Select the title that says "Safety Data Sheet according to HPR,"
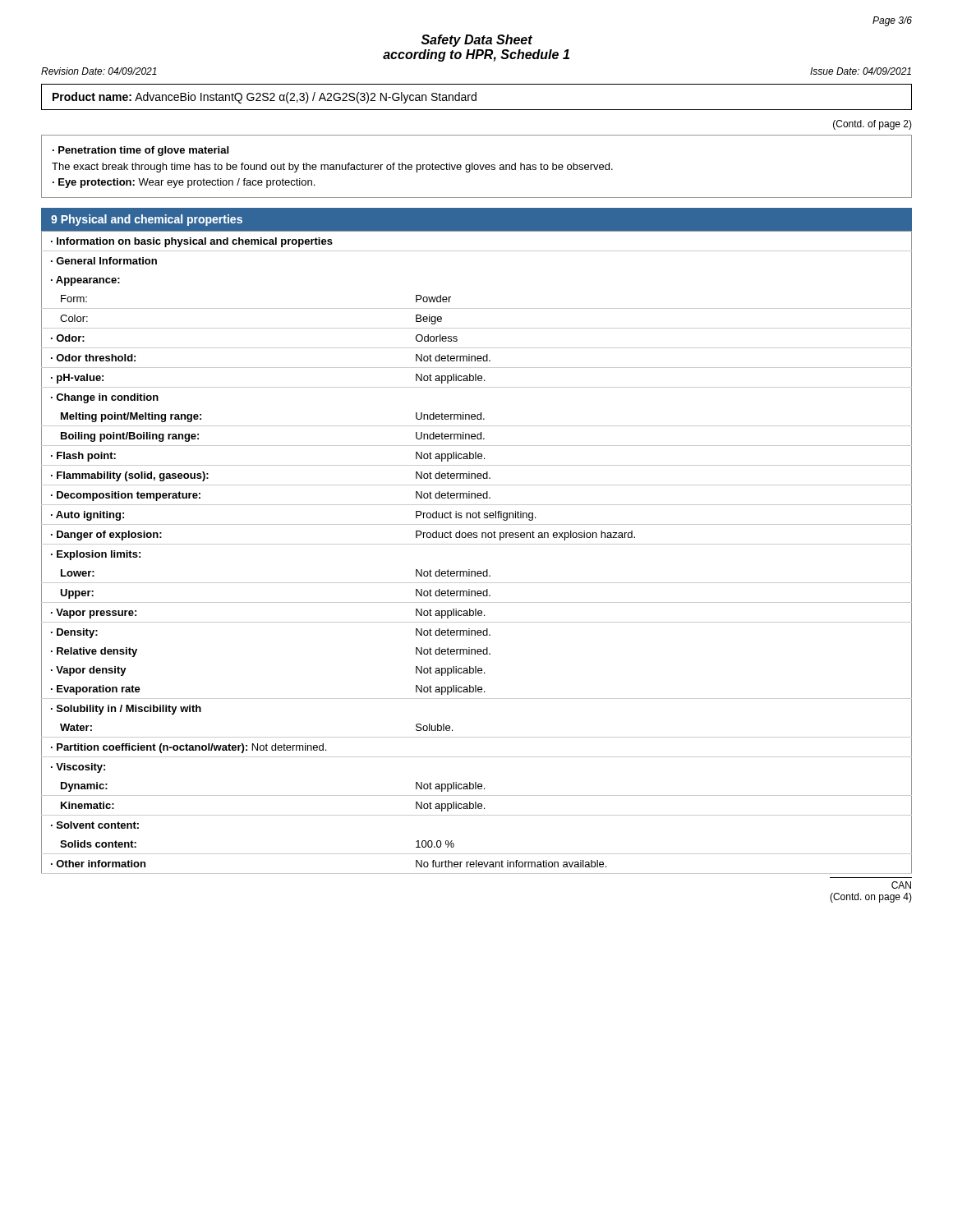 tap(476, 48)
